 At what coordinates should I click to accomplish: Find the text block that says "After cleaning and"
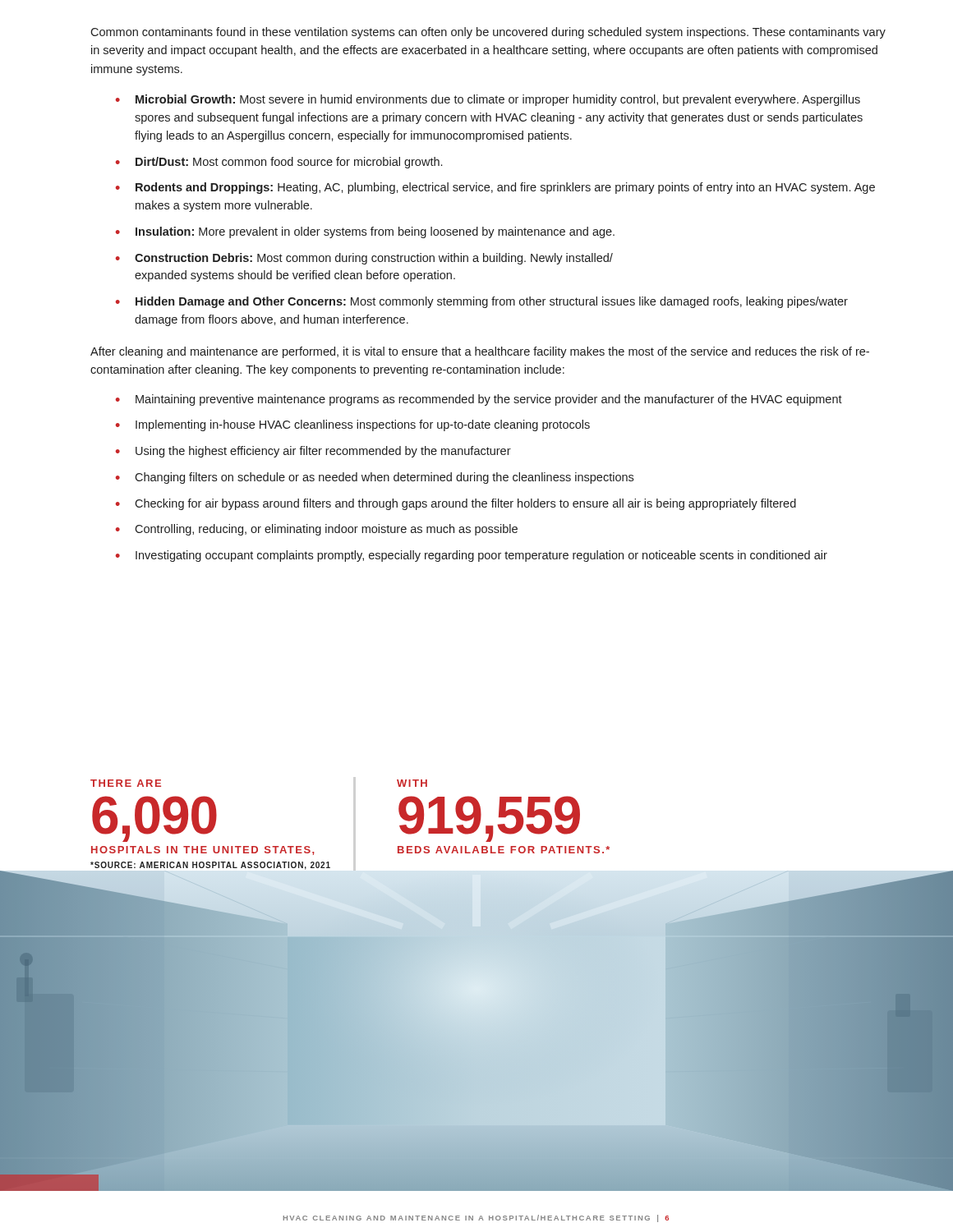pyautogui.click(x=480, y=360)
